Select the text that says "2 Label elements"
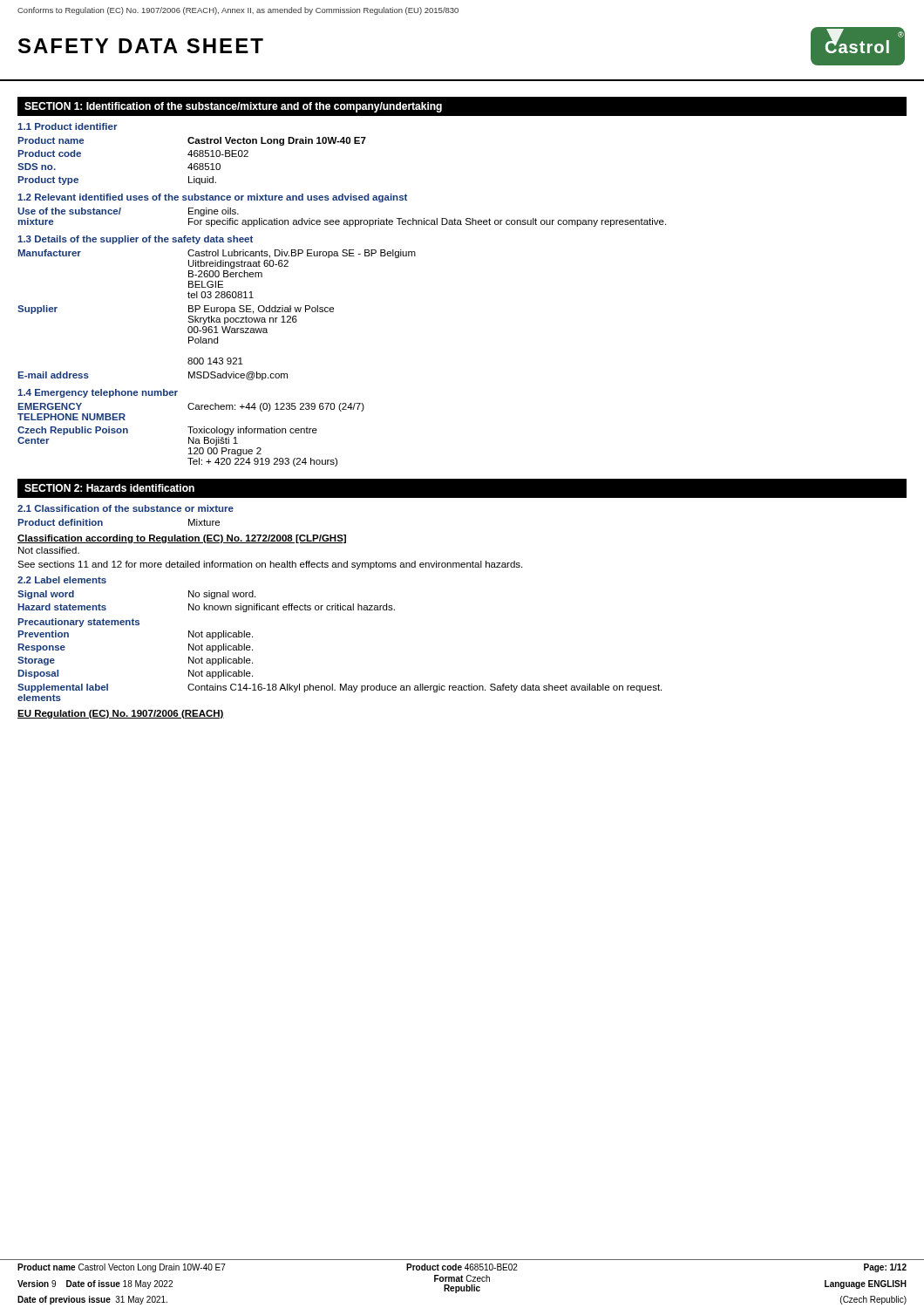Viewport: 924px width, 1308px height. point(62,580)
